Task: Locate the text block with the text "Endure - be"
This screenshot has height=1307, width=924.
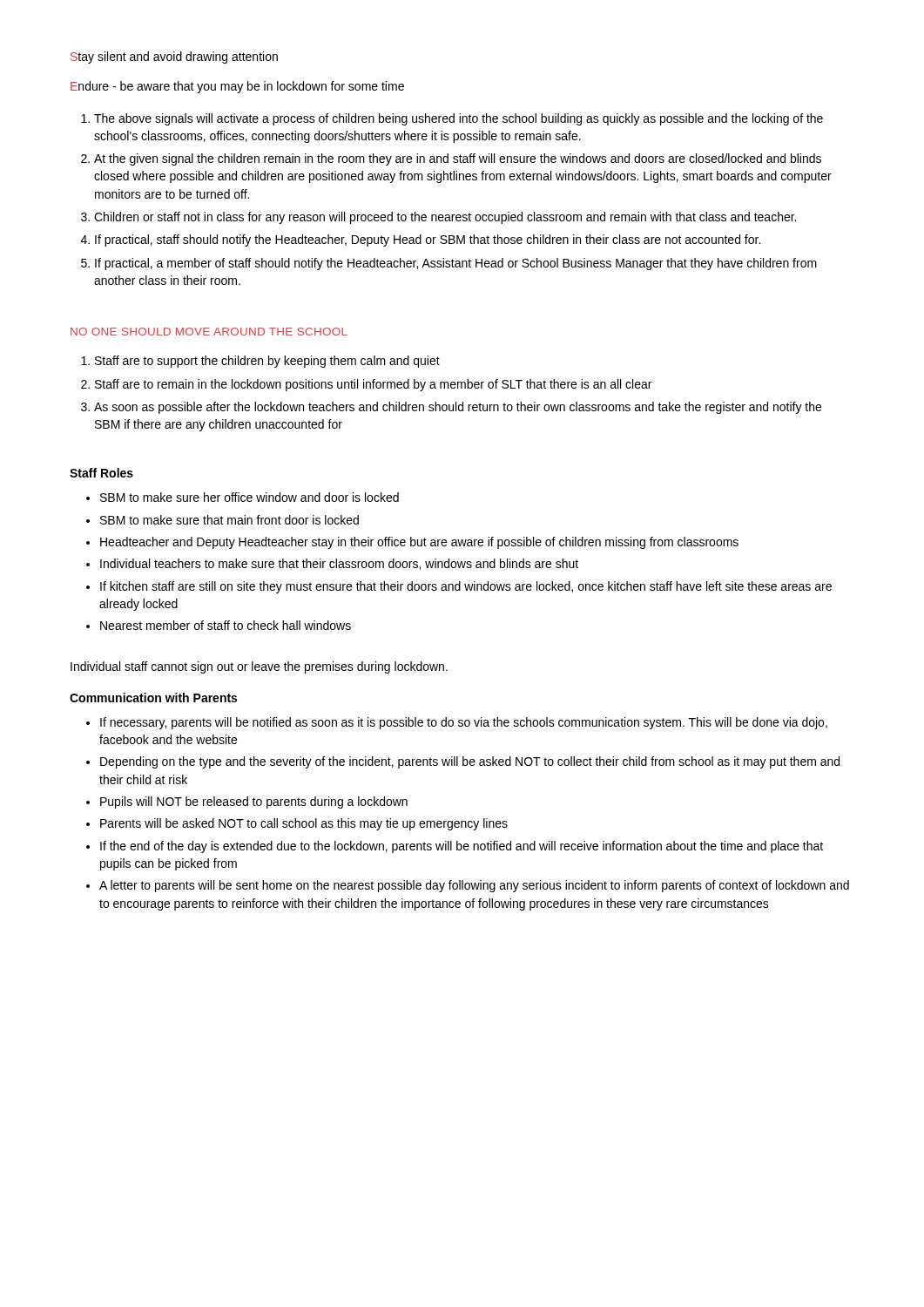Action: [x=237, y=87]
